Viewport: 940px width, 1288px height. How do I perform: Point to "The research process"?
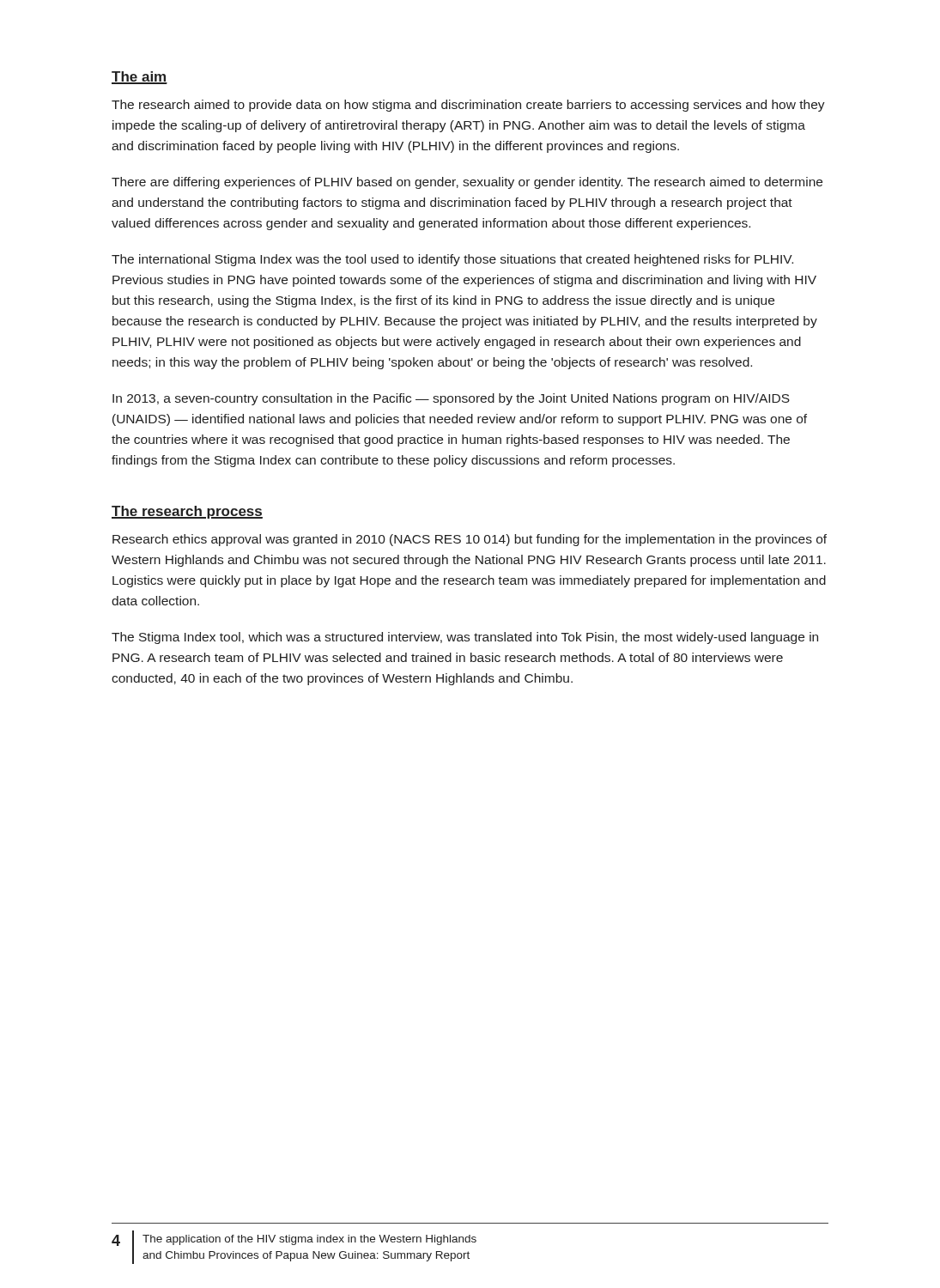[187, 512]
